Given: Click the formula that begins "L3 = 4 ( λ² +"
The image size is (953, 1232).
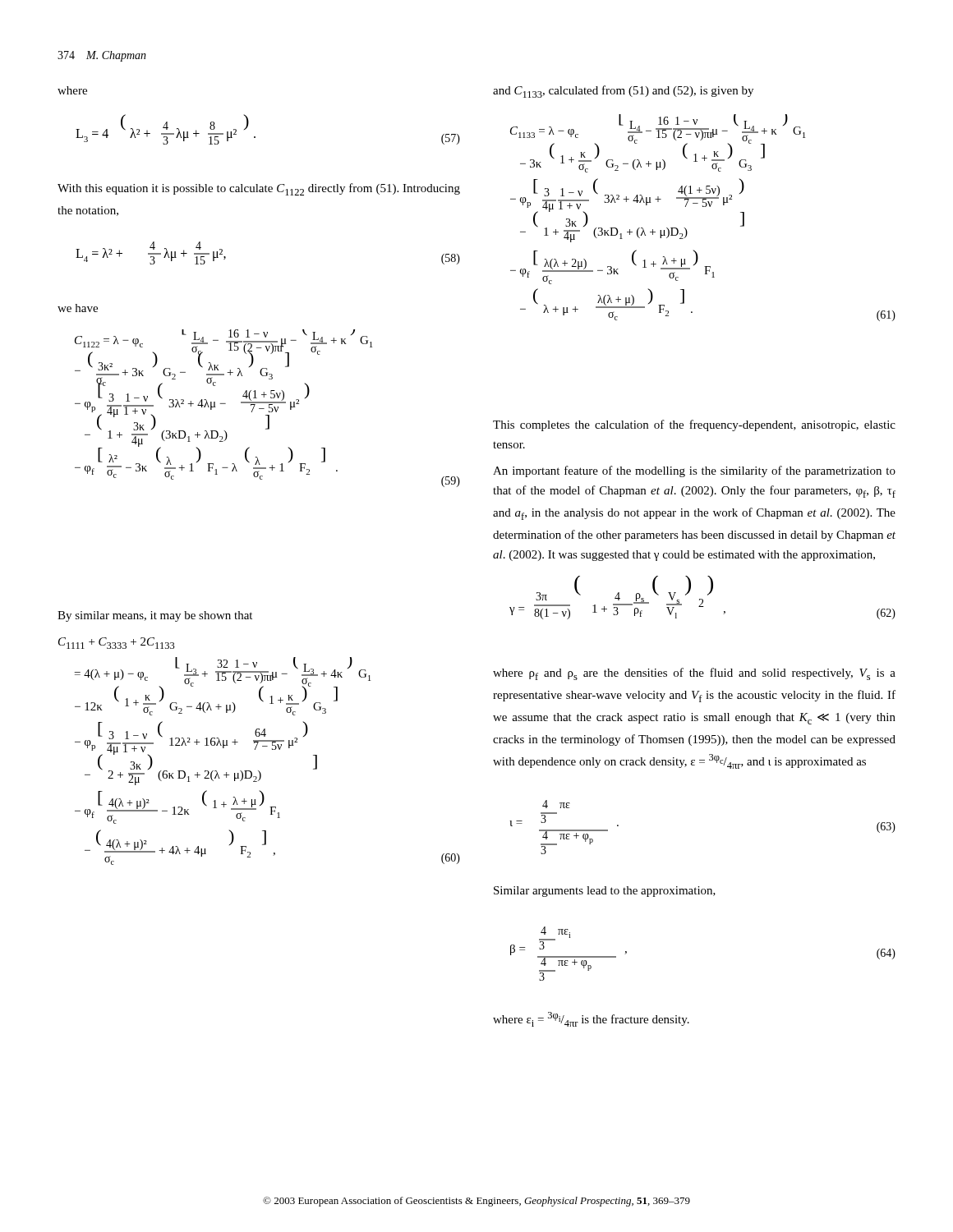Looking at the screenshot, I should pos(267,139).
